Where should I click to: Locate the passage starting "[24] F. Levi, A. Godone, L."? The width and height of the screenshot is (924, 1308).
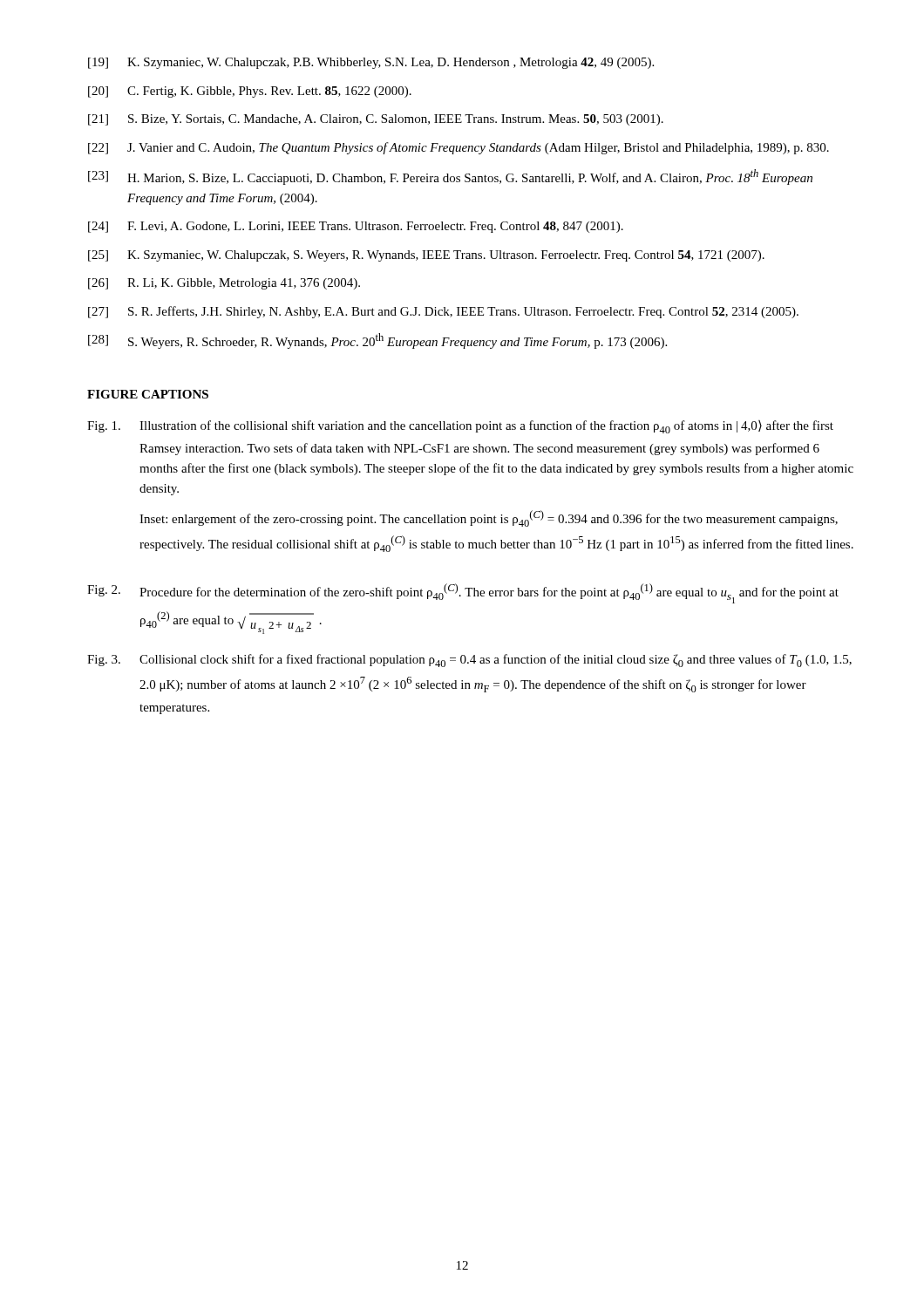(x=471, y=226)
